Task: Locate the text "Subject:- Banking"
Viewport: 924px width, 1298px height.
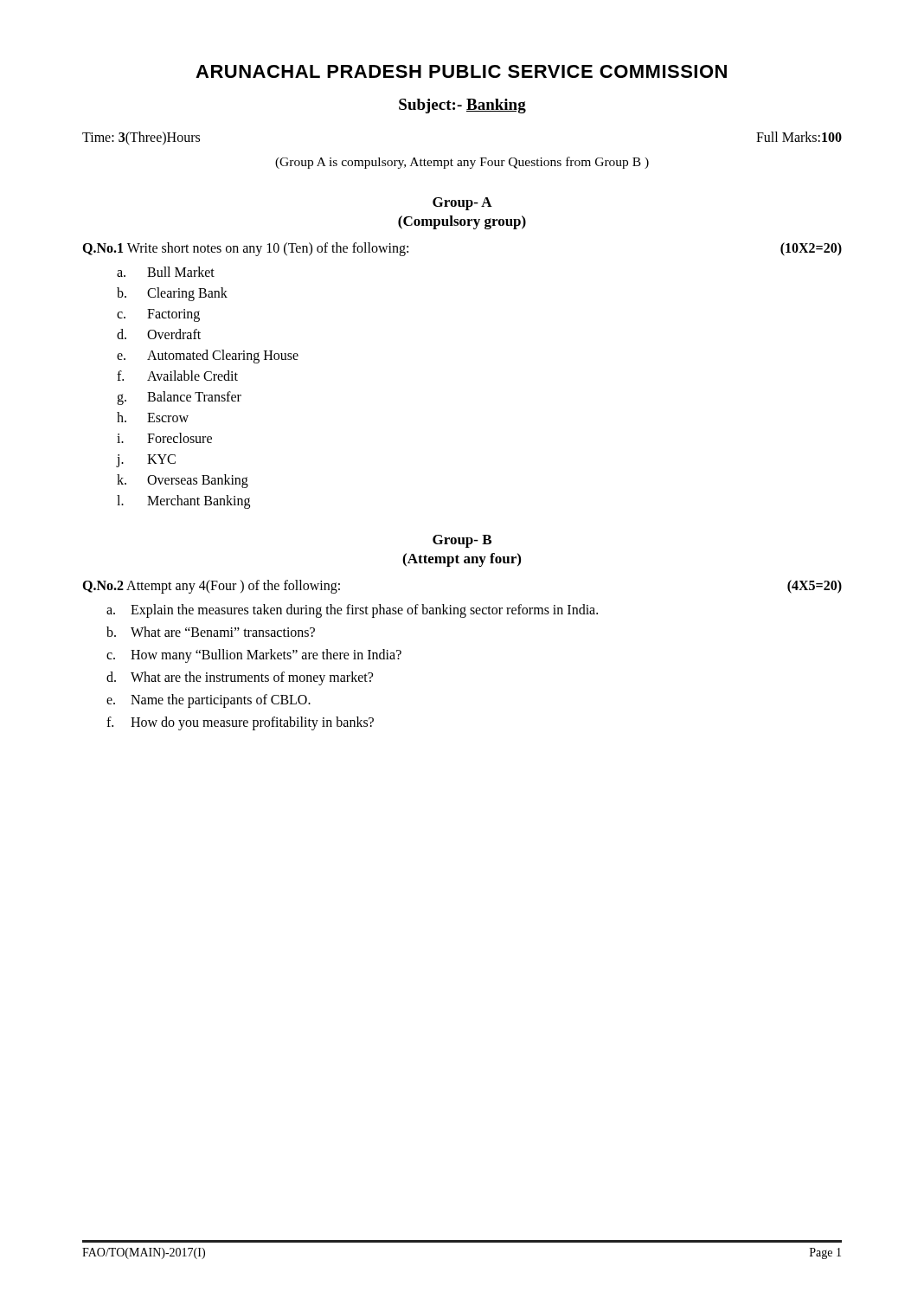Action: coord(462,104)
